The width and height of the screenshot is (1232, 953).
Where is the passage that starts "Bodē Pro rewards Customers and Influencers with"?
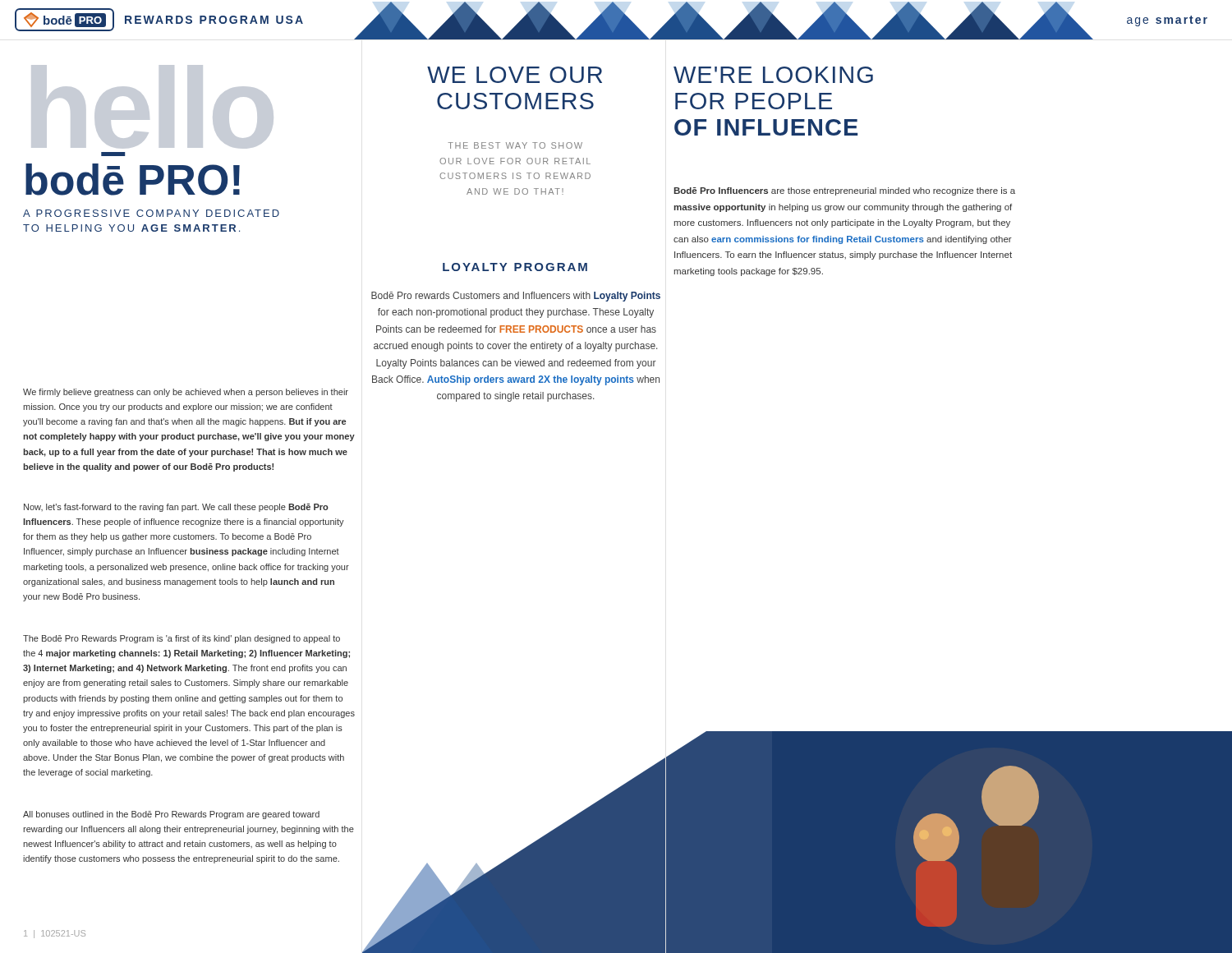[x=516, y=346]
